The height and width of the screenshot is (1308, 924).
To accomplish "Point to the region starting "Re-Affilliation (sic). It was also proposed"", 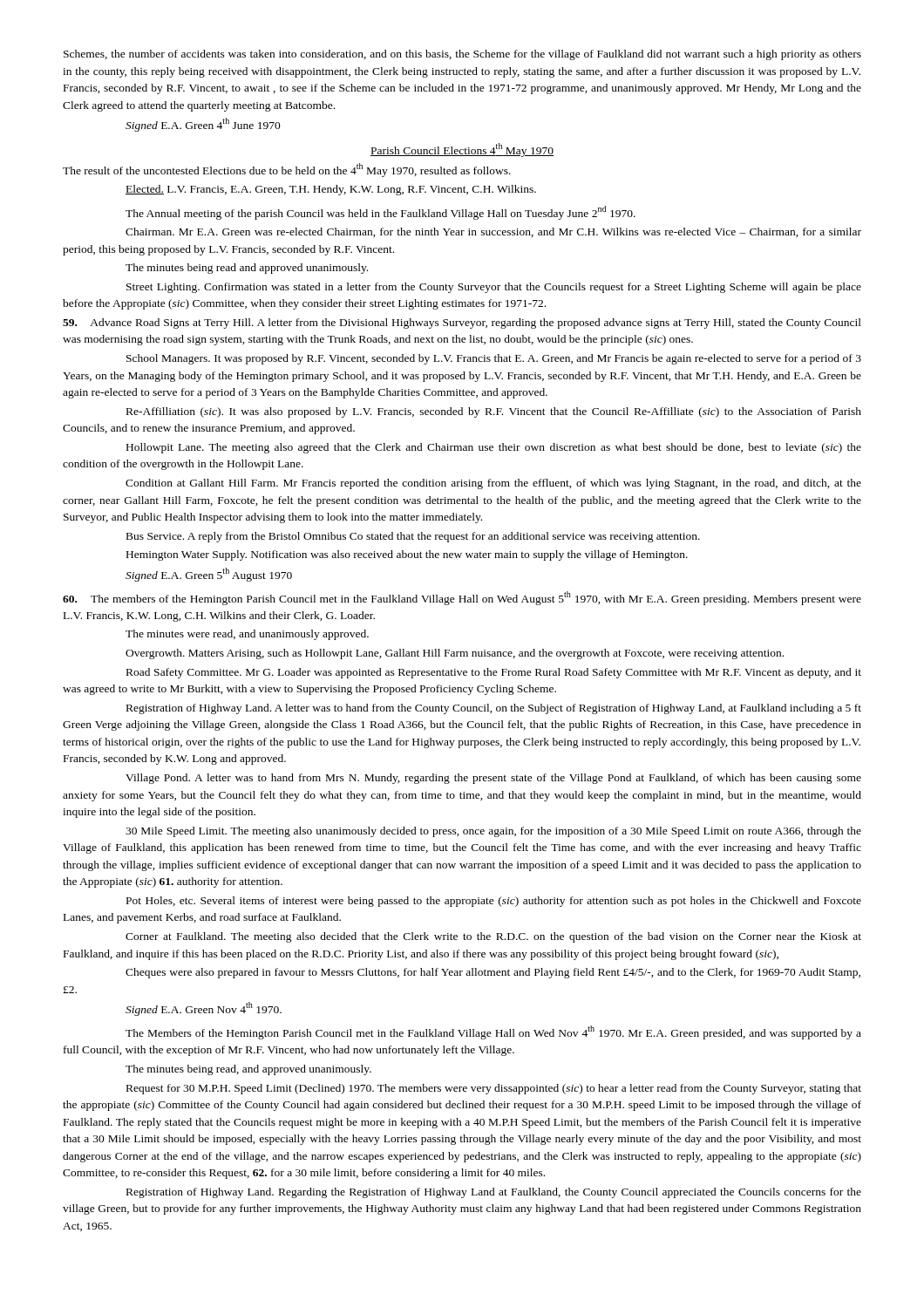I will (462, 420).
